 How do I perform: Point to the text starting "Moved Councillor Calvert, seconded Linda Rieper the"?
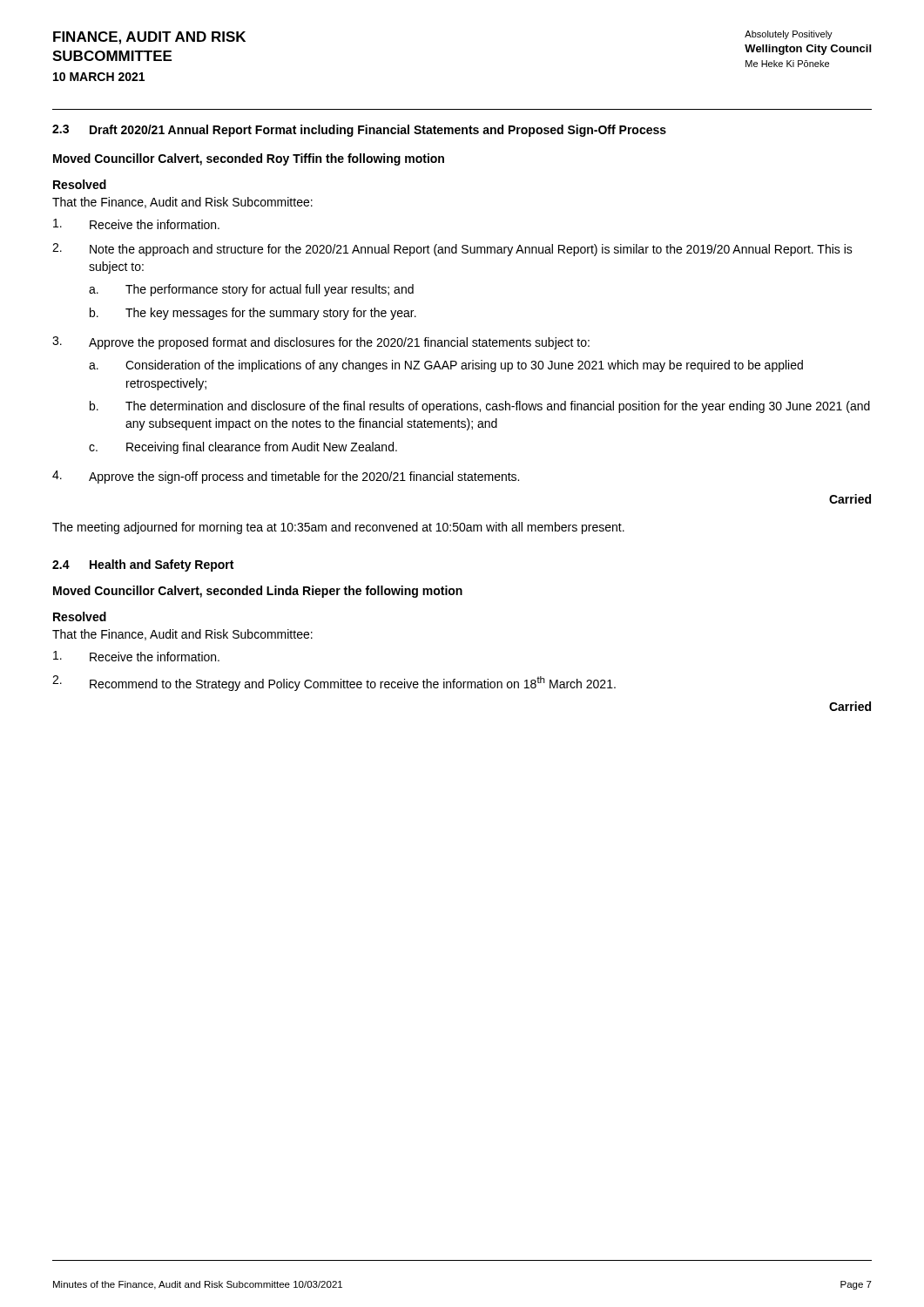[258, 591]
